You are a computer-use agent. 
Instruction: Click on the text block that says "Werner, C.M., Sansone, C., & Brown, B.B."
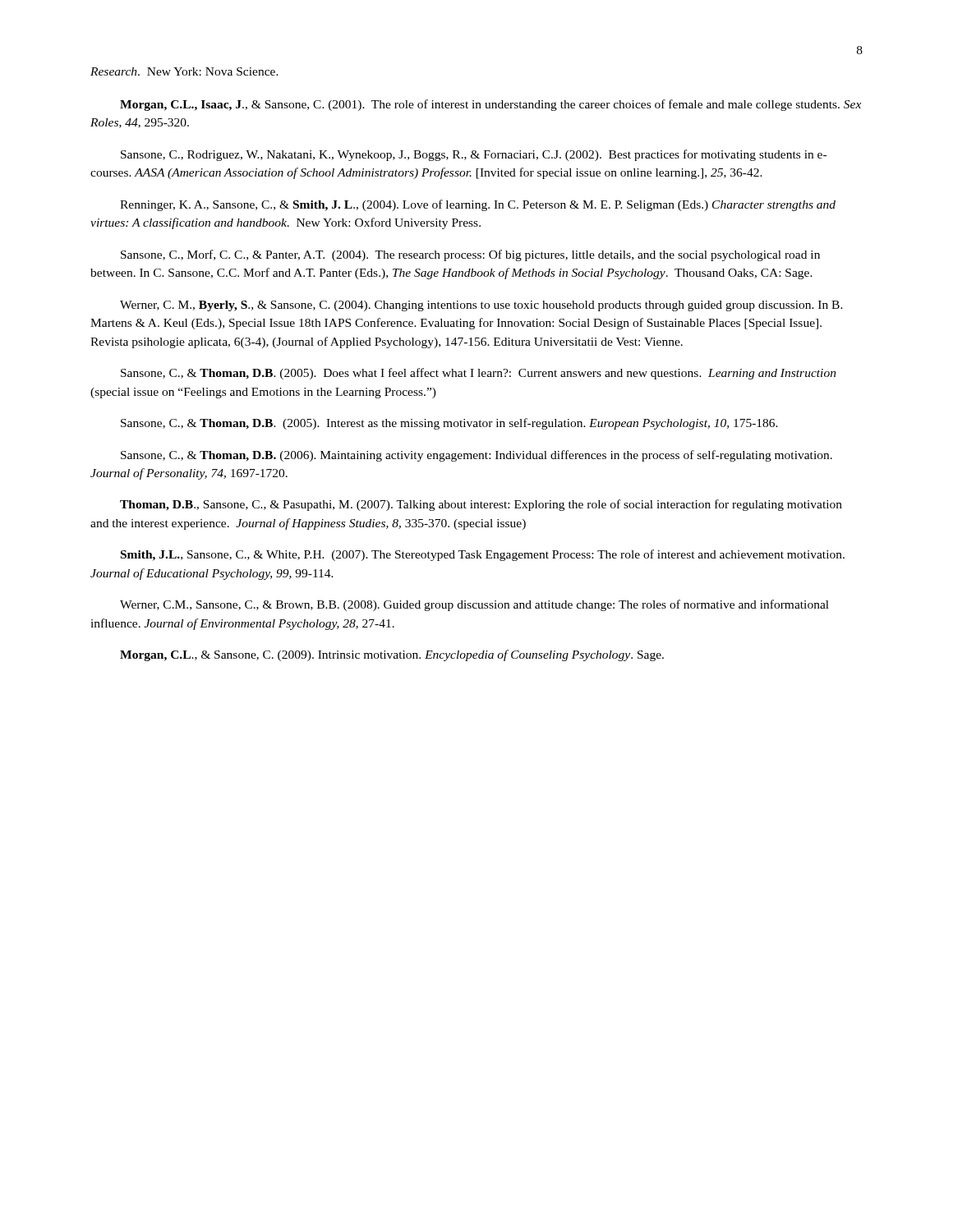[x=476, y=614]
